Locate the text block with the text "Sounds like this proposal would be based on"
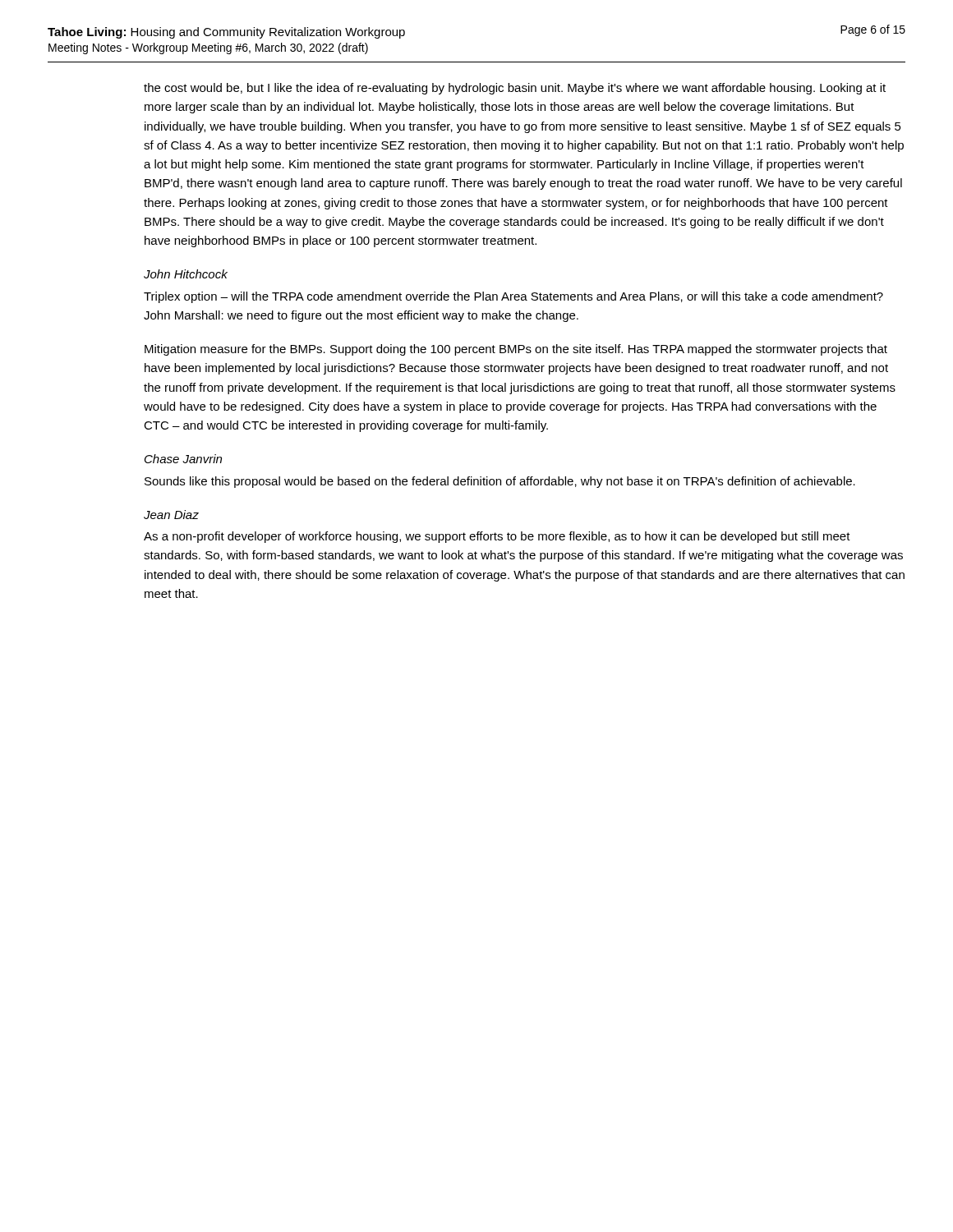 (500, 480)
